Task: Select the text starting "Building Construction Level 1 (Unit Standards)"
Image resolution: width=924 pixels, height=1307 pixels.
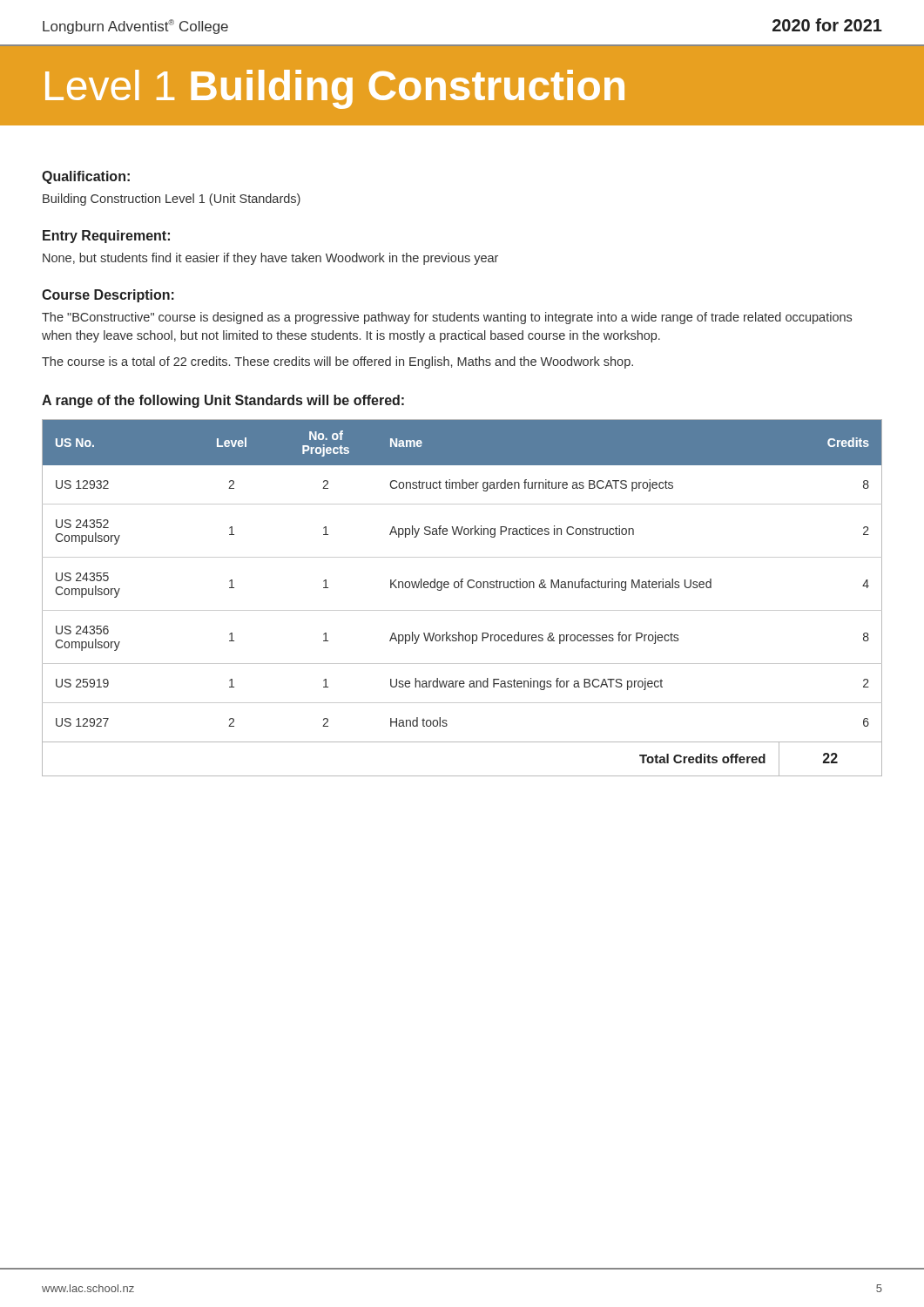Action: pyautogui.click(x=171, y=199)
